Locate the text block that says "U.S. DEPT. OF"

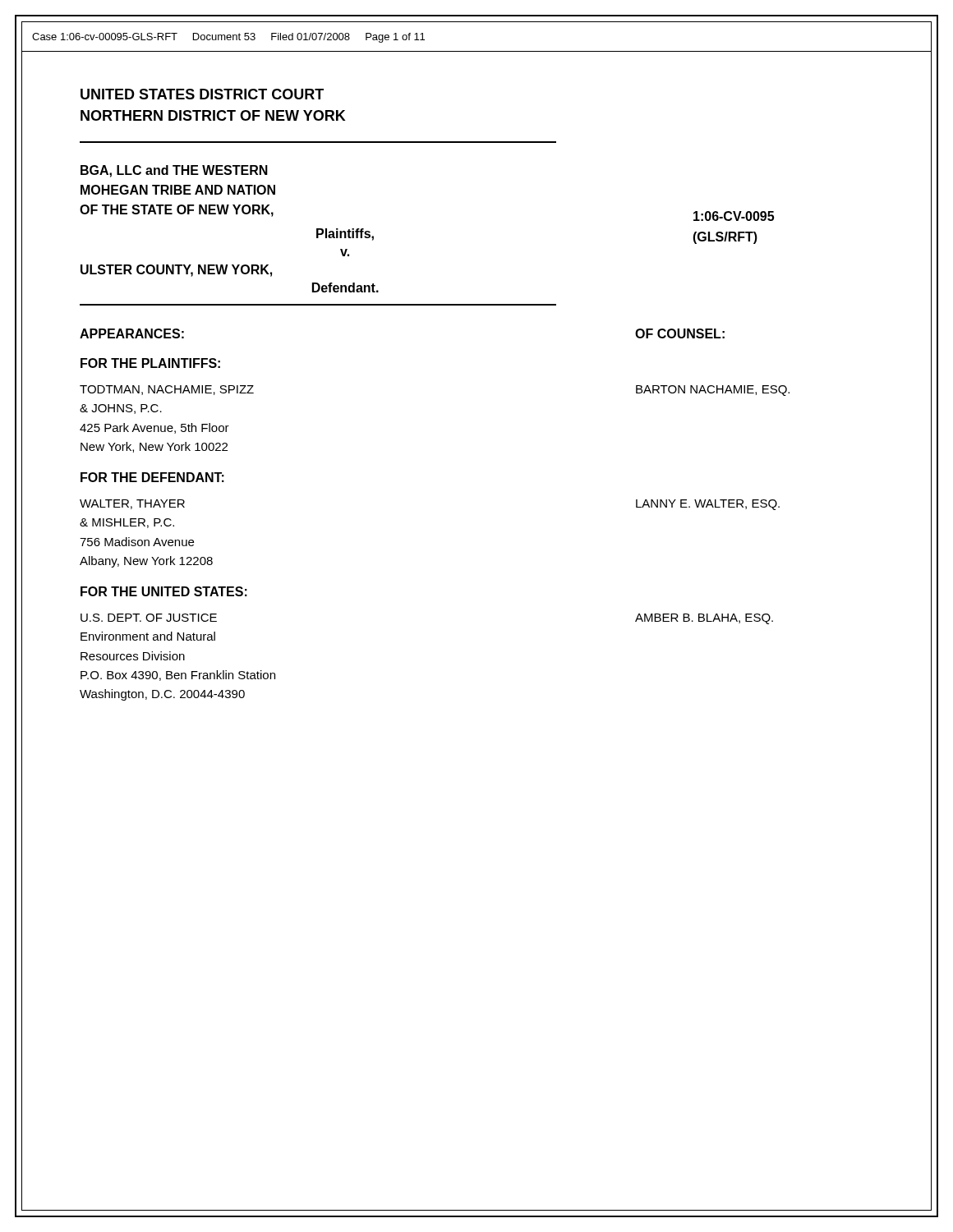(x=178, y=656)
